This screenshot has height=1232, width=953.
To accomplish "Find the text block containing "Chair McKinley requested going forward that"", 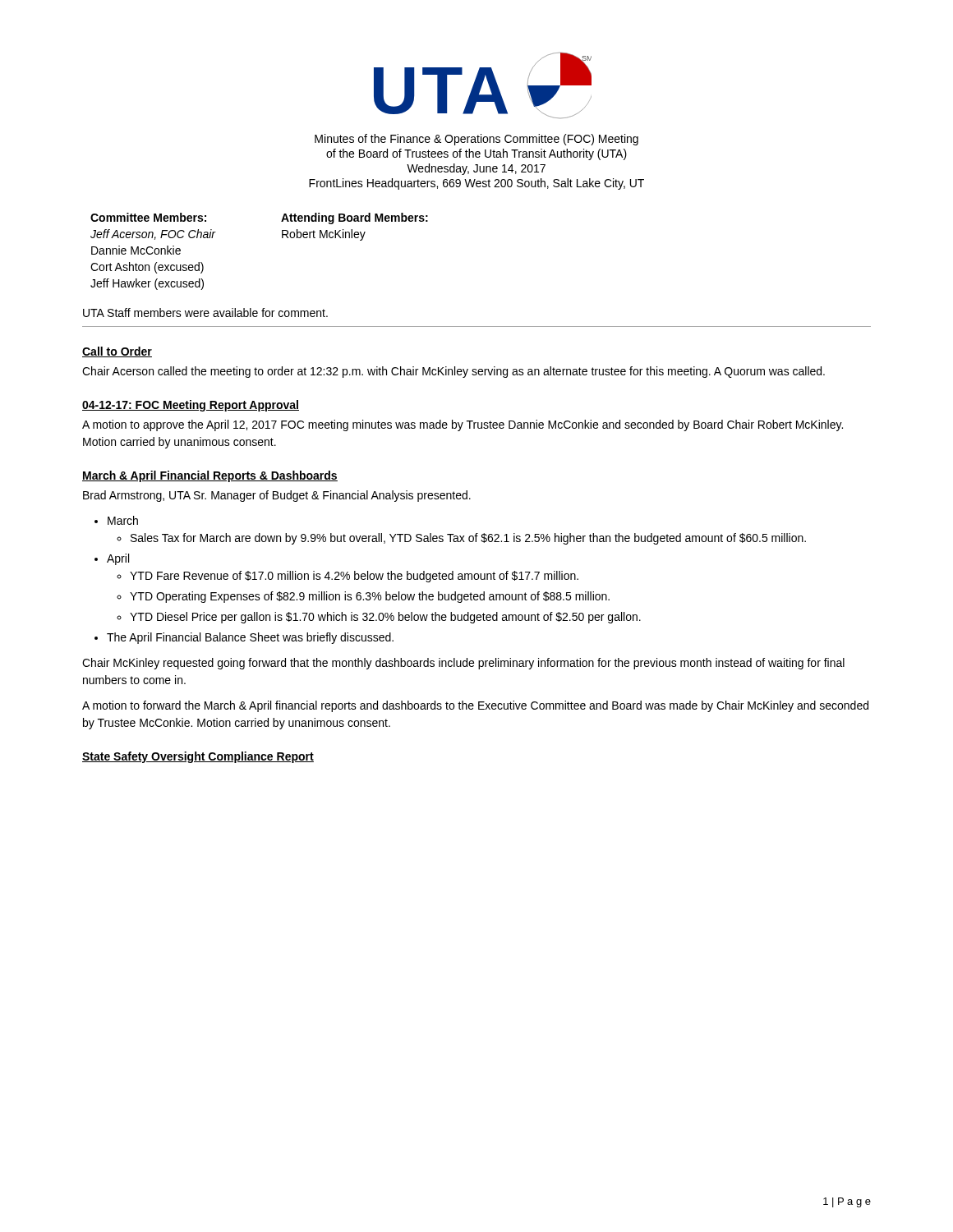I will click(463, 671).
